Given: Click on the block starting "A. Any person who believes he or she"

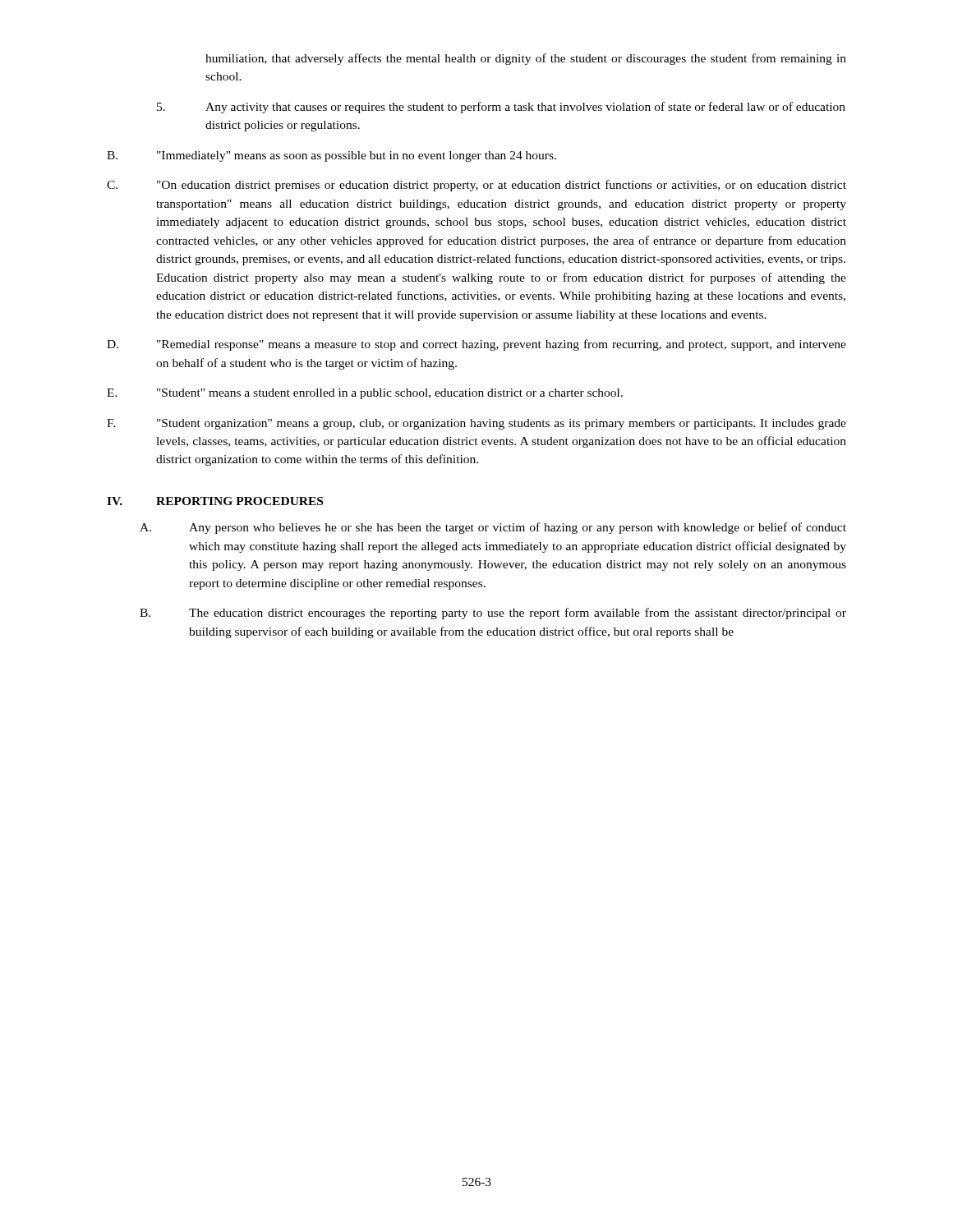Looking at the screenshot, I should click(476, 555).
